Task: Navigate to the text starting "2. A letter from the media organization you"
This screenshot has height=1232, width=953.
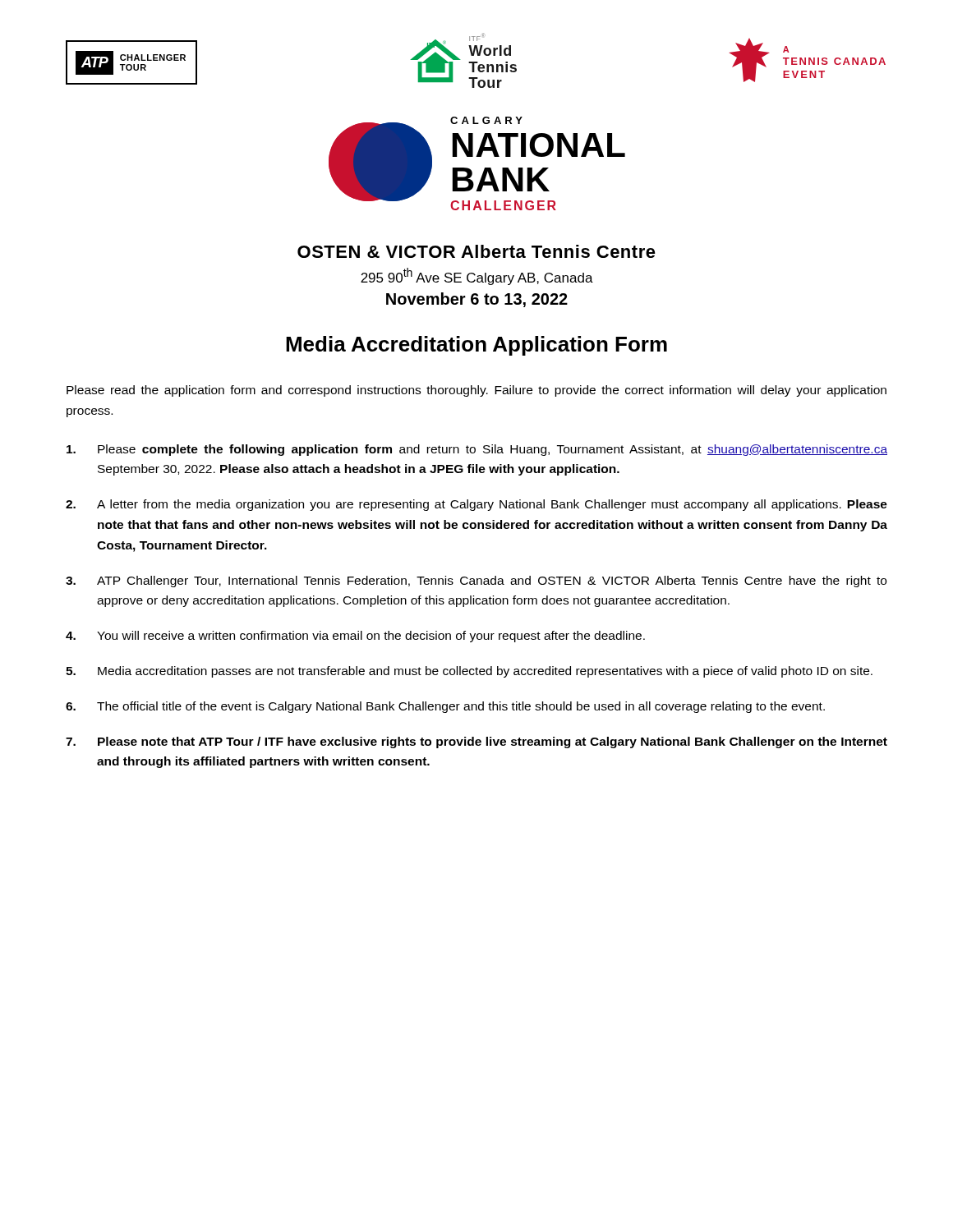Action: [x=476, y=525]
